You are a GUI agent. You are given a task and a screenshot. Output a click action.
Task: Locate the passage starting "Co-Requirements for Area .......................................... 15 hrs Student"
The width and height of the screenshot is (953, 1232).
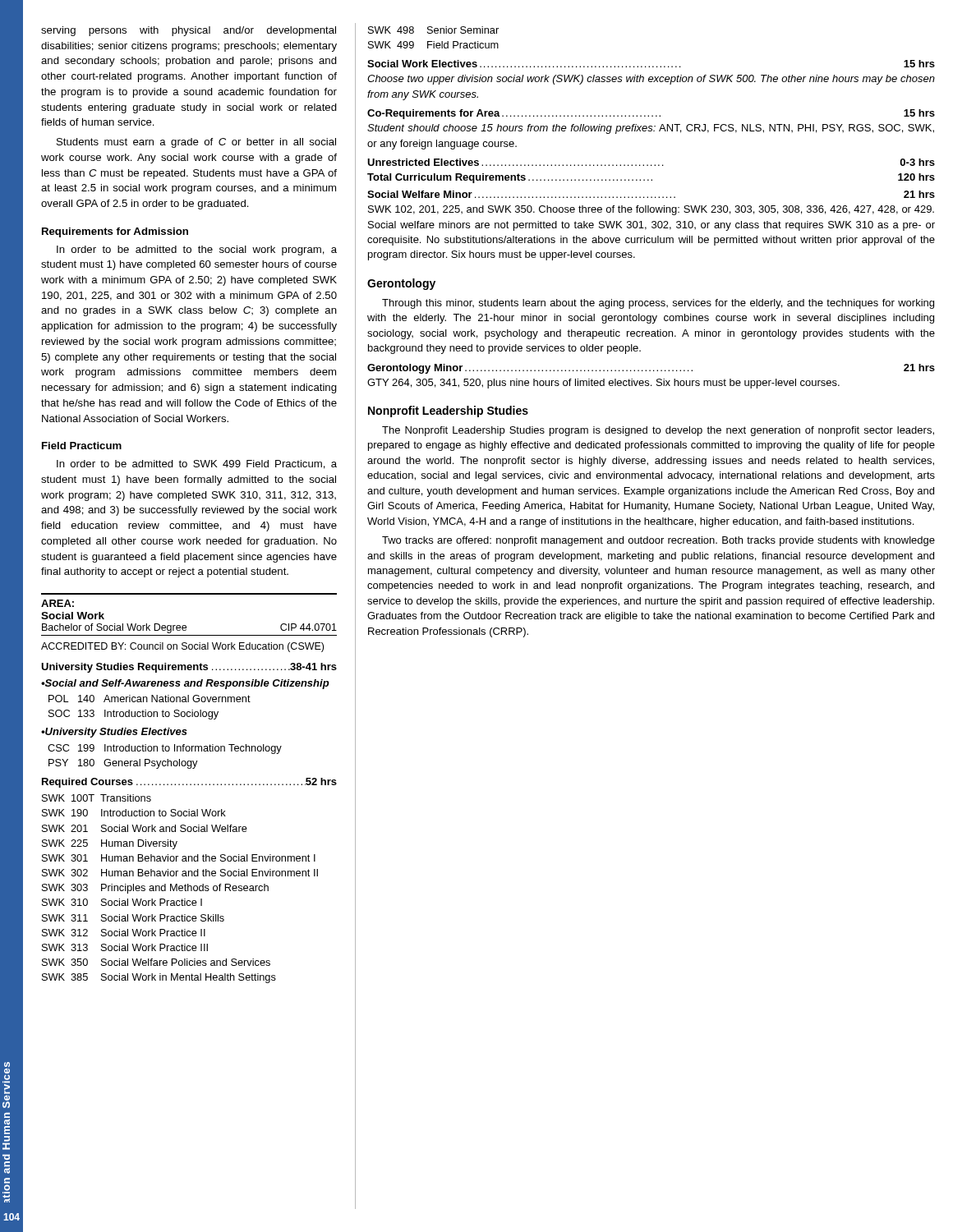point(651,129)
